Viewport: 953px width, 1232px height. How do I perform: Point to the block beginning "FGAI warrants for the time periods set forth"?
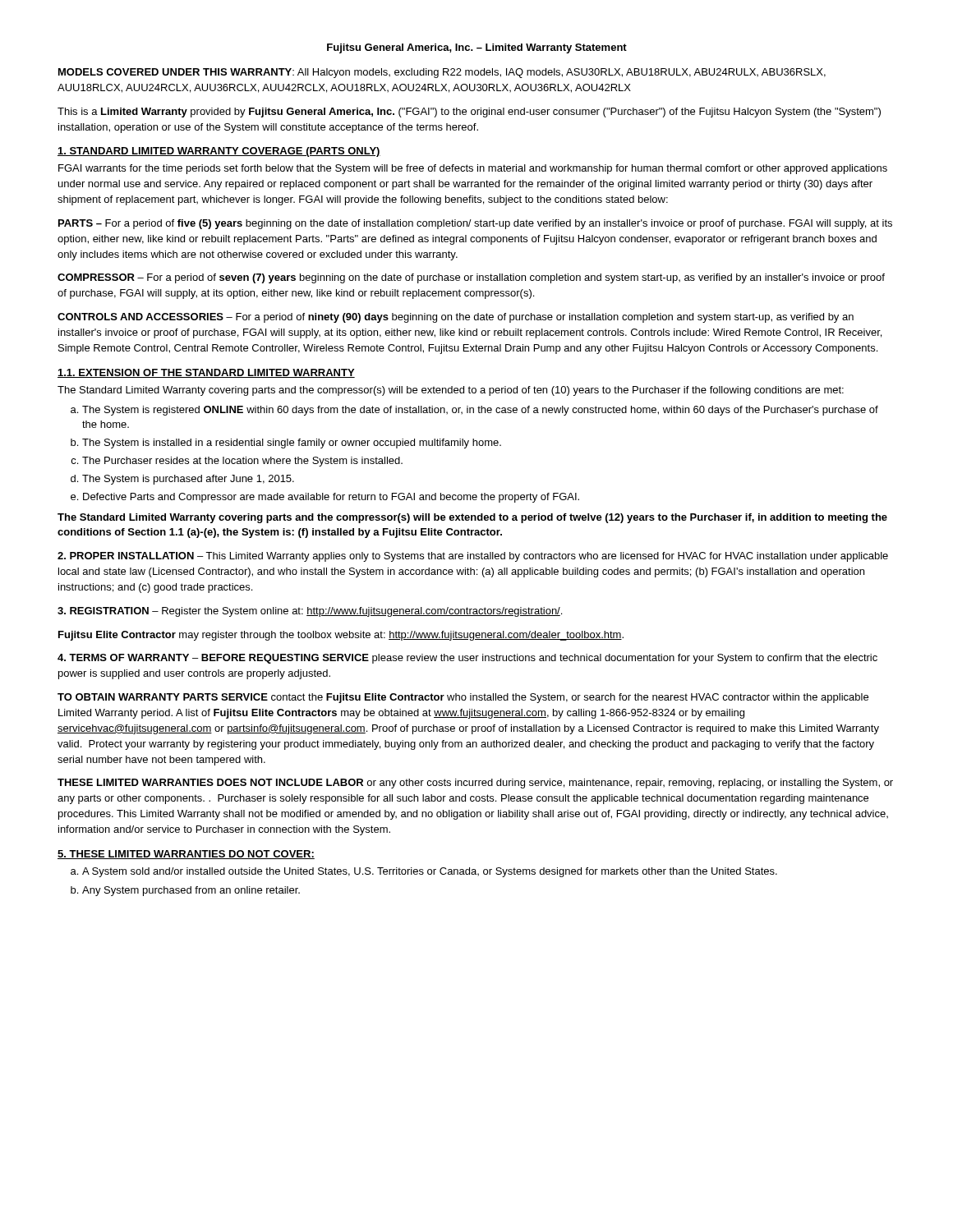click(472, 184)
